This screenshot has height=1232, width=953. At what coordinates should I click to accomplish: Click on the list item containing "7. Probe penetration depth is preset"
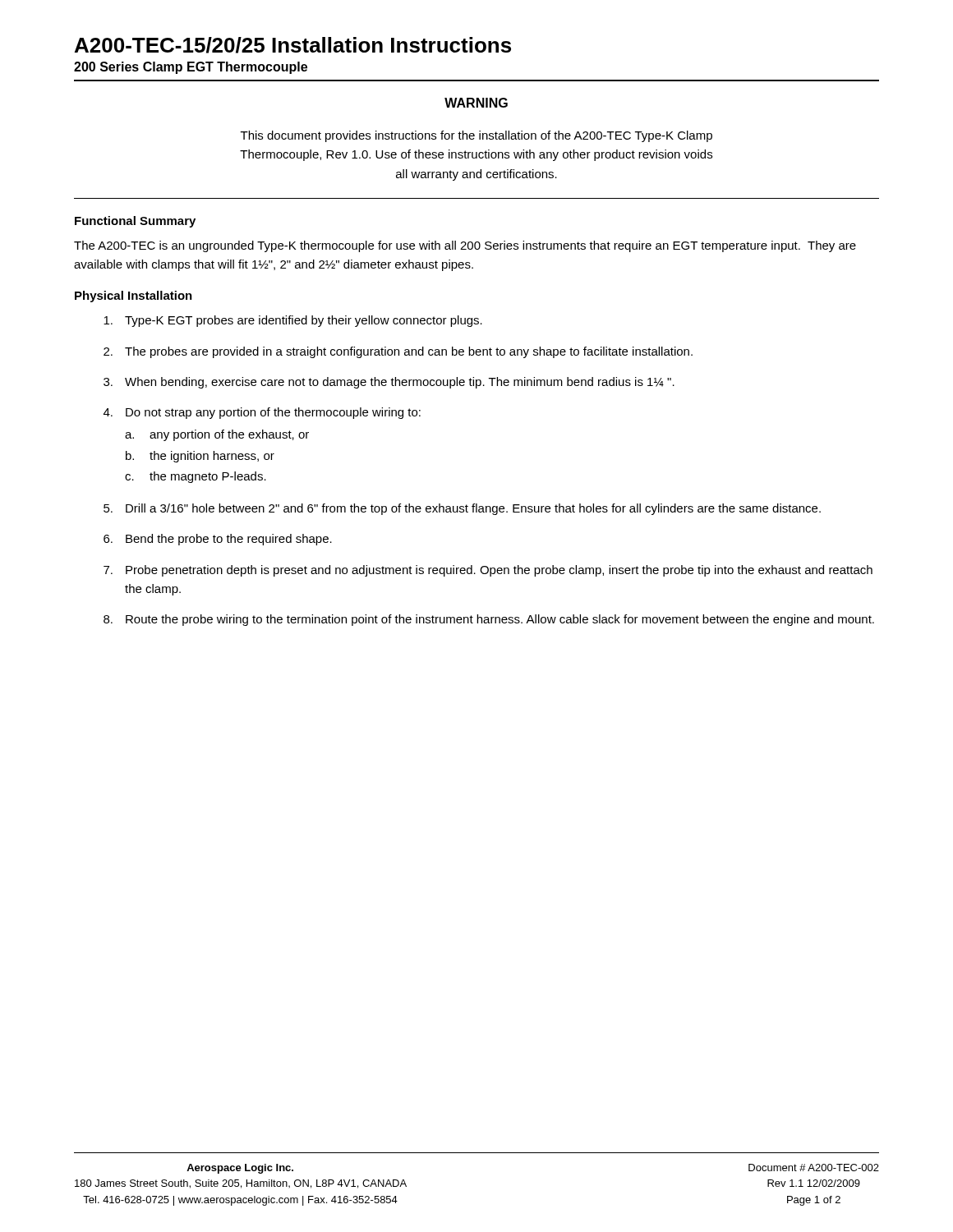coord(476,579)
